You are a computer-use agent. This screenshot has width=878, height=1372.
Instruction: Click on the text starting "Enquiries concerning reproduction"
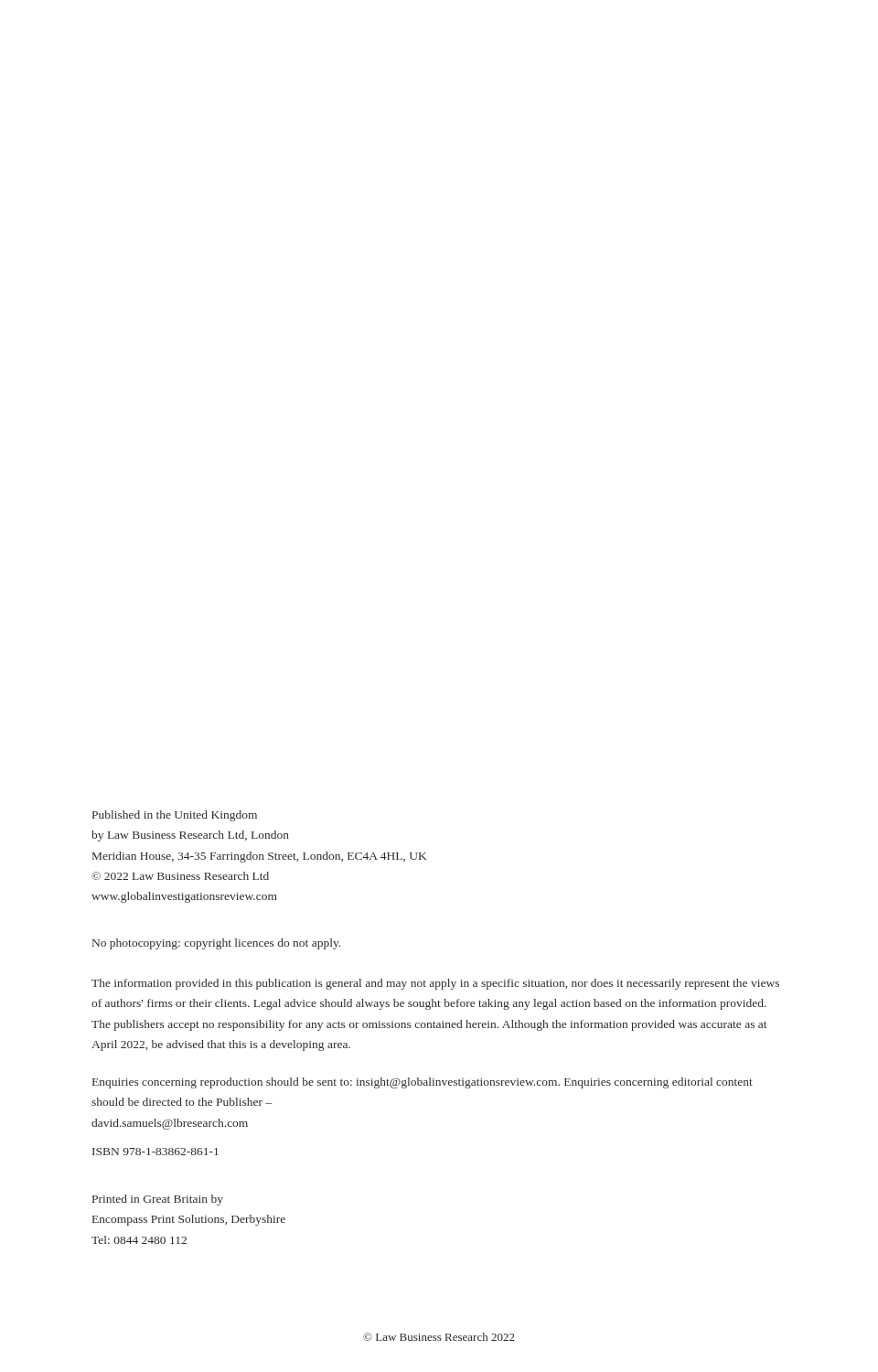[423, 1083]
